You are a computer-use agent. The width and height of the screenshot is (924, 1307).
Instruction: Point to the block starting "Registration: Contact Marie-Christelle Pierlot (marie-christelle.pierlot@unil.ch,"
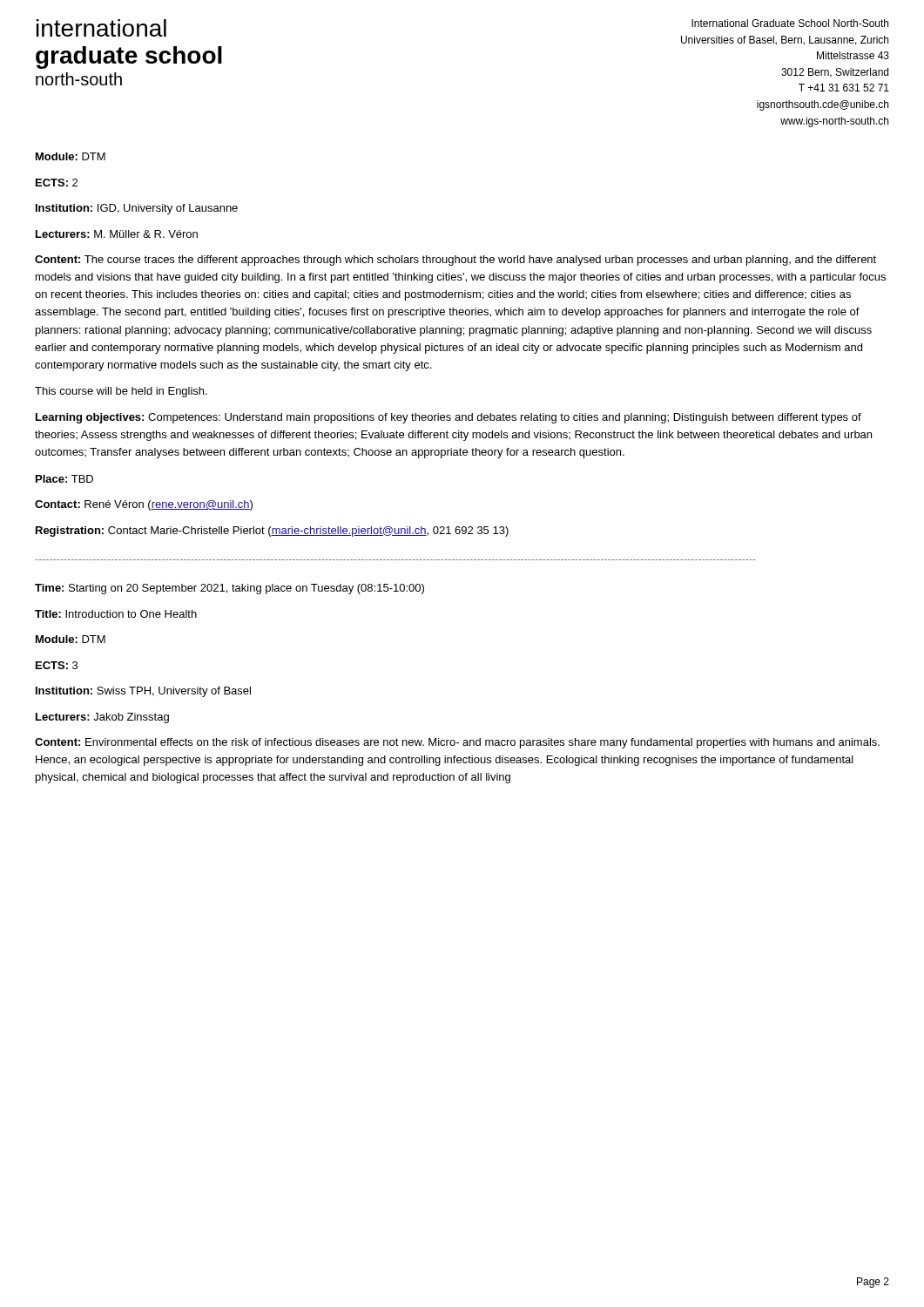pyautogui.click(x=272, y=530)
